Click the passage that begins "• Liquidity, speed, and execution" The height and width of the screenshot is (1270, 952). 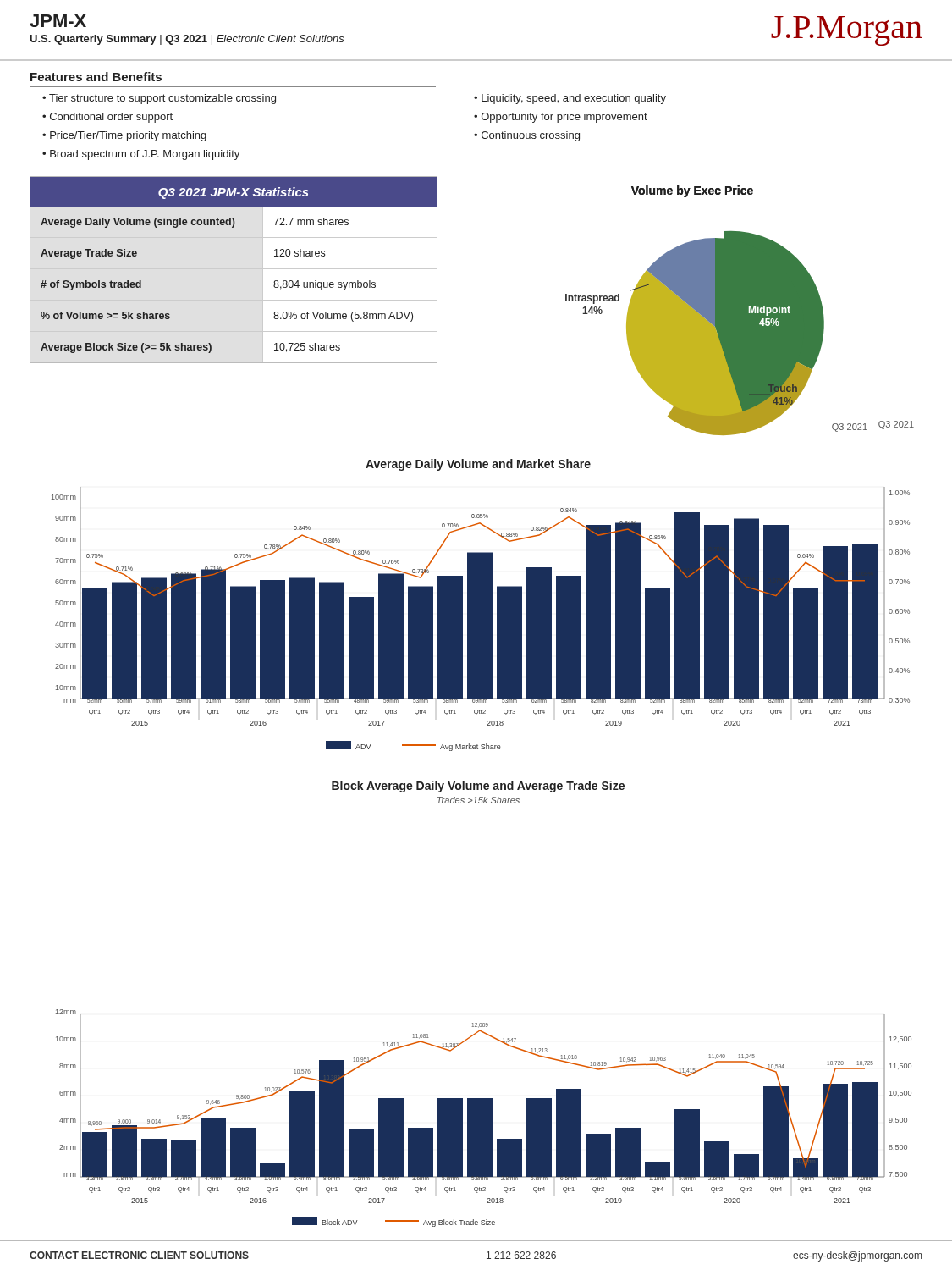pos(570,98)
